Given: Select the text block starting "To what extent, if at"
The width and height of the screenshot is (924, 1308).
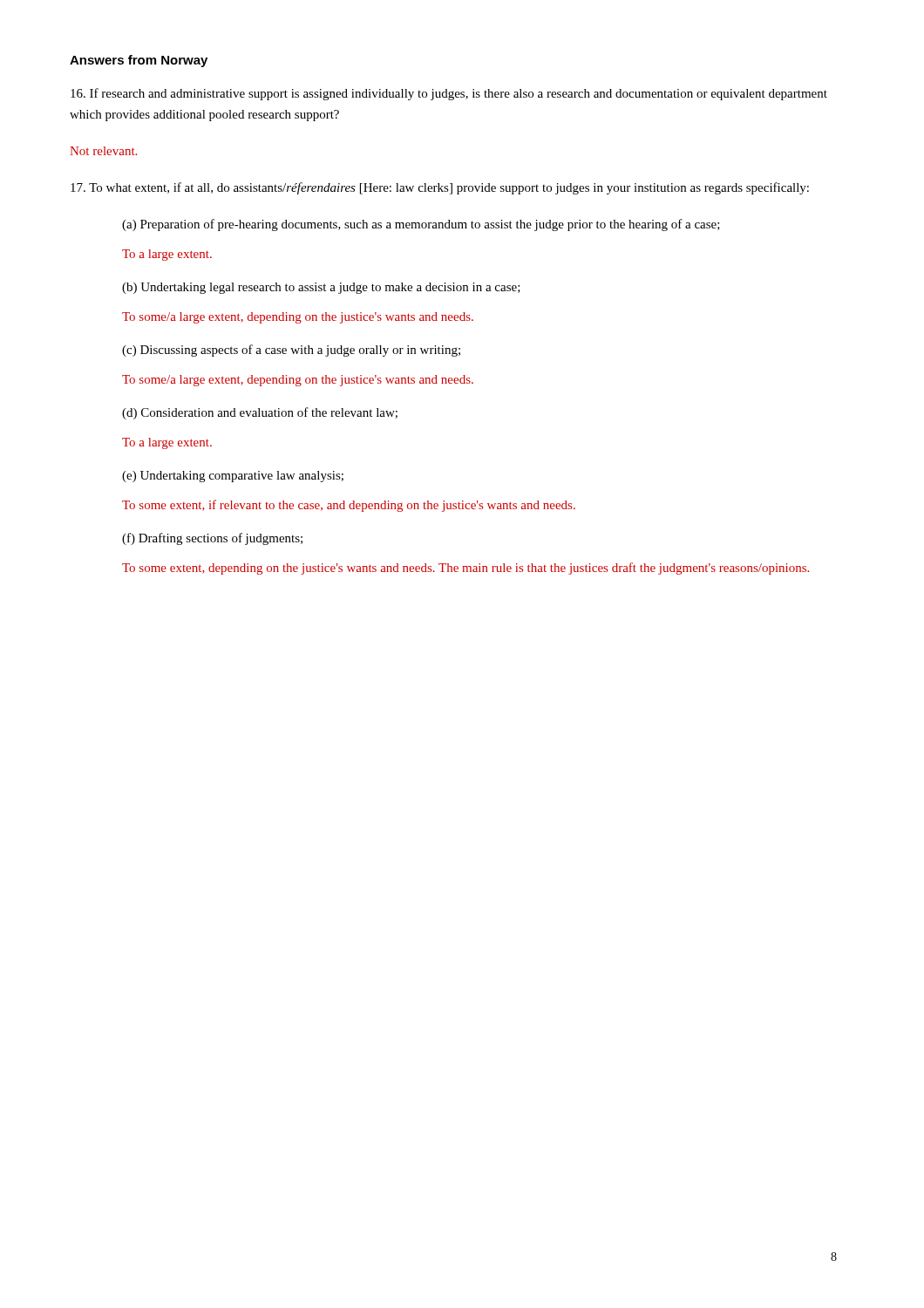Looking at the screenshot, I should (440, 188).
